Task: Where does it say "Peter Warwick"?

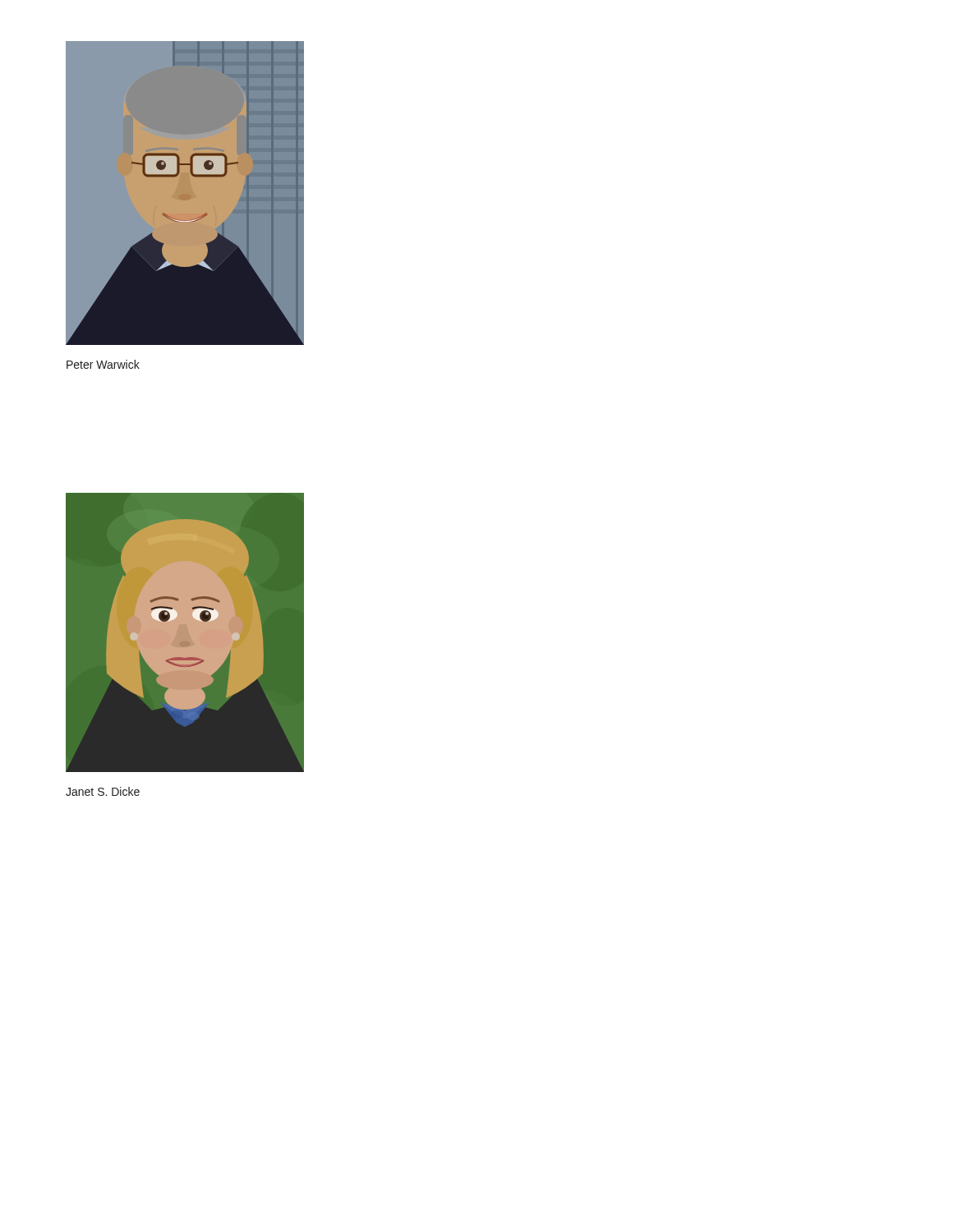Action: (103, 365)
